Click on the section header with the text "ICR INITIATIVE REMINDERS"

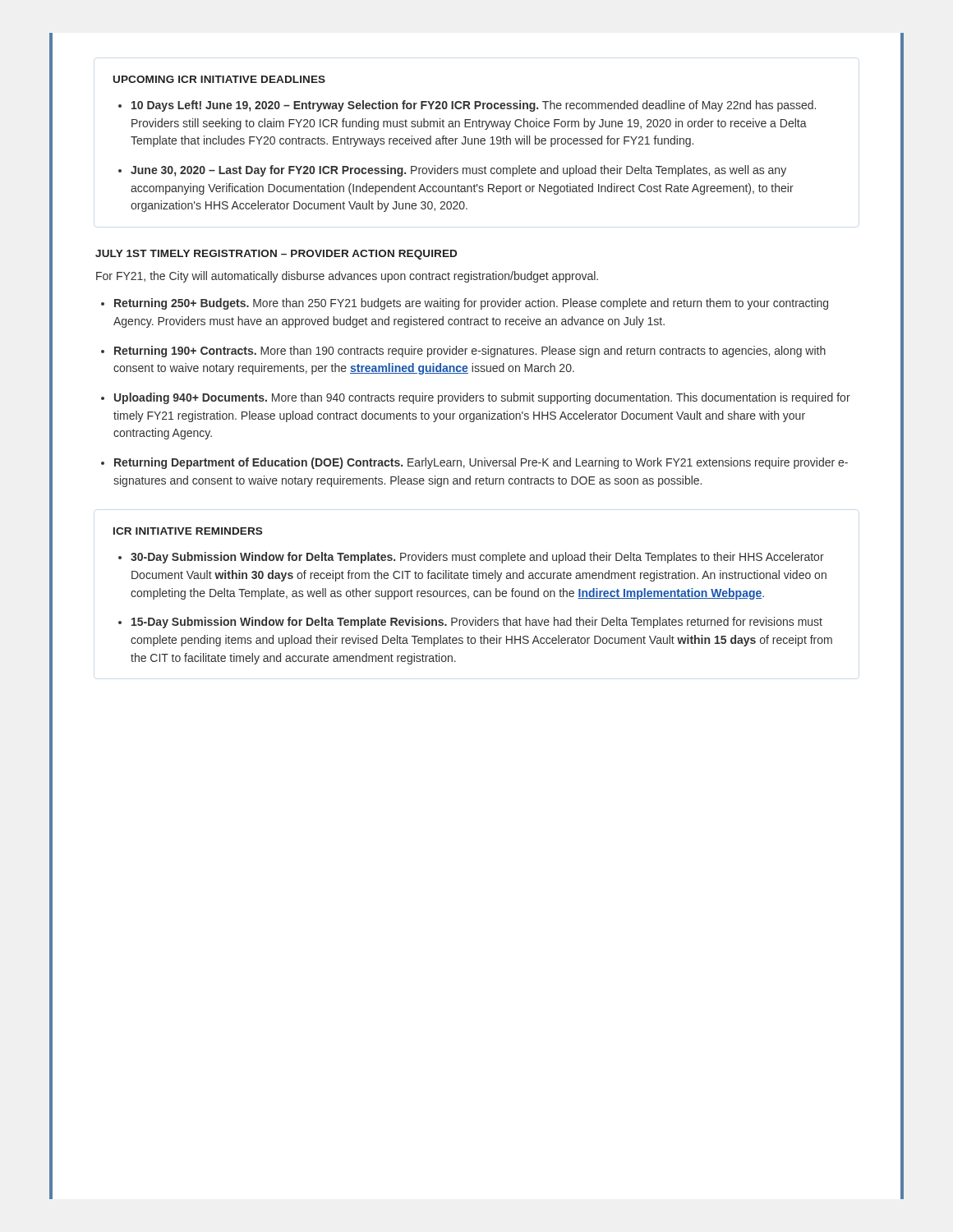coord(188,531)
